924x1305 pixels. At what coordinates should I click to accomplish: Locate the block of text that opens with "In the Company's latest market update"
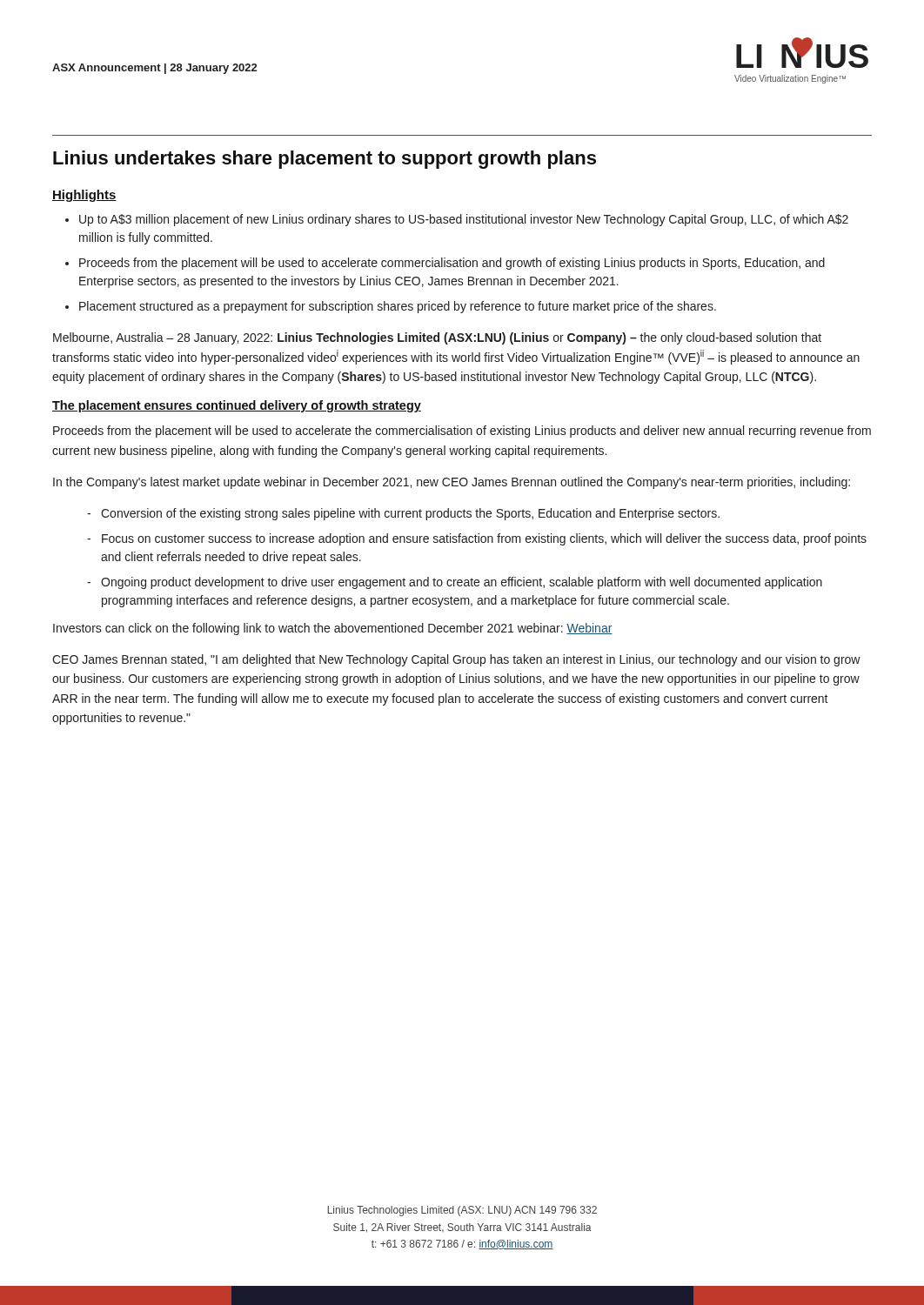pos(452,482)
